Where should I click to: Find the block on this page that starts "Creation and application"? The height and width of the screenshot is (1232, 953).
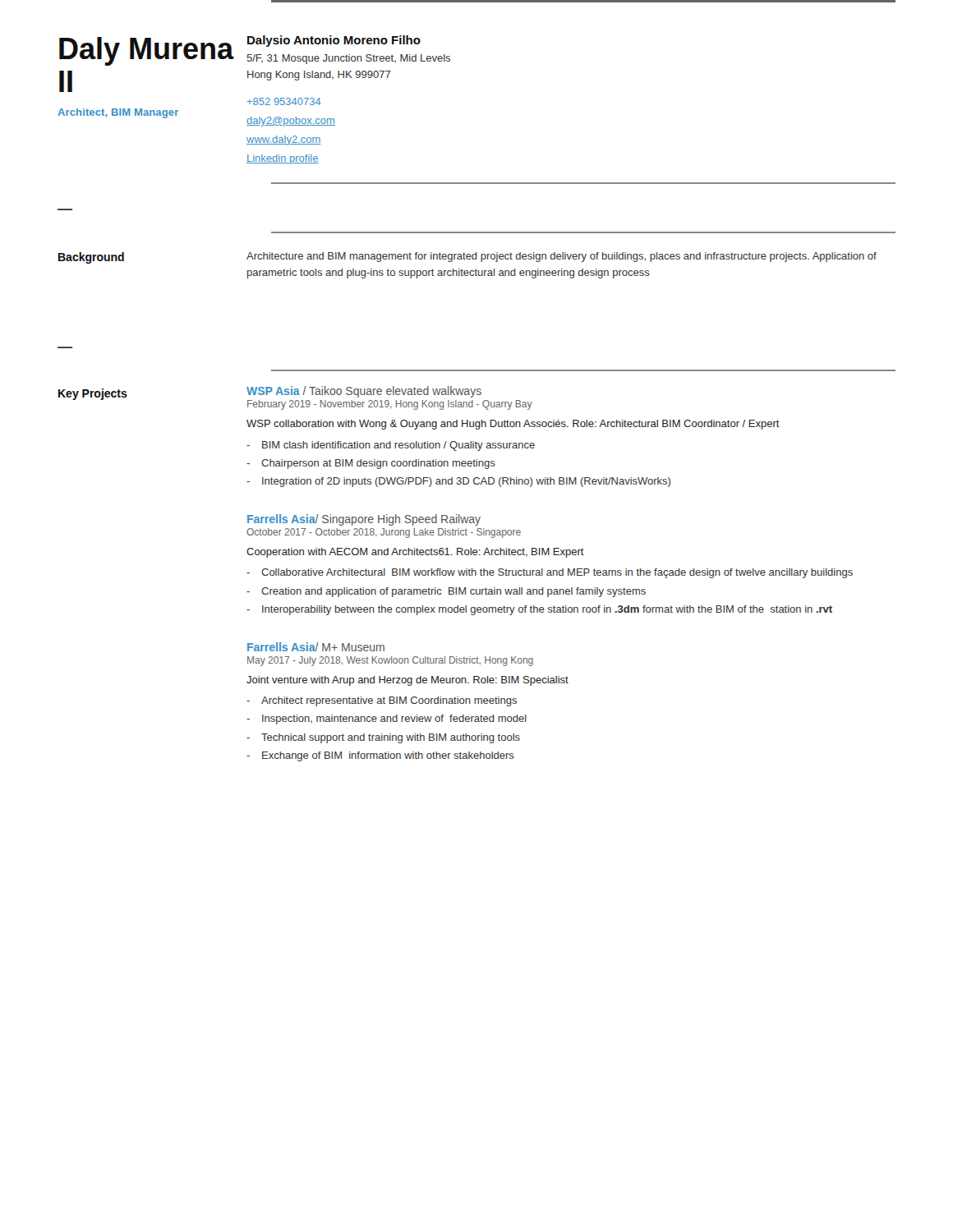coord(454,591)
